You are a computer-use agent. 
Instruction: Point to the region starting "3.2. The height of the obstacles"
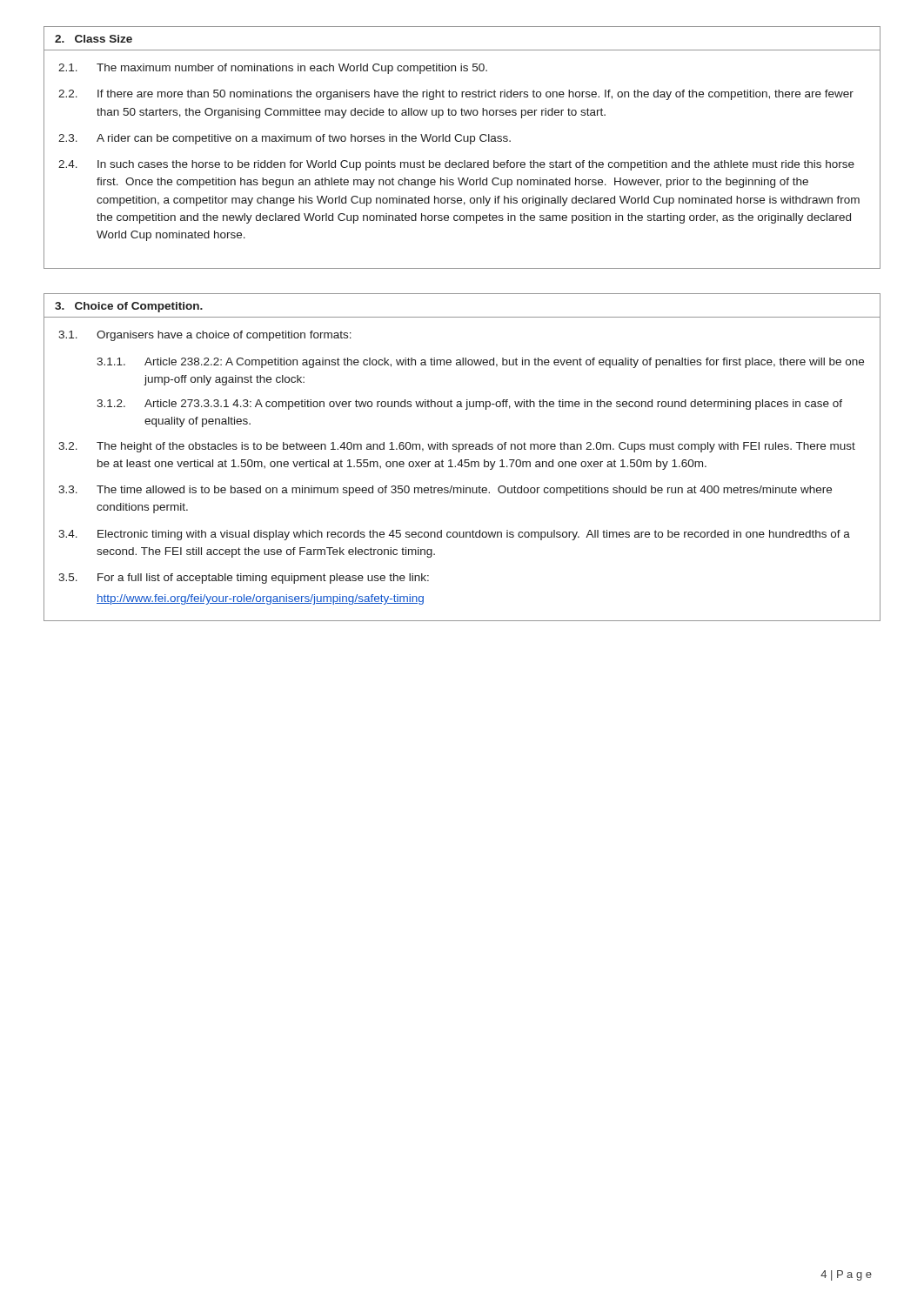pos(462,455)
